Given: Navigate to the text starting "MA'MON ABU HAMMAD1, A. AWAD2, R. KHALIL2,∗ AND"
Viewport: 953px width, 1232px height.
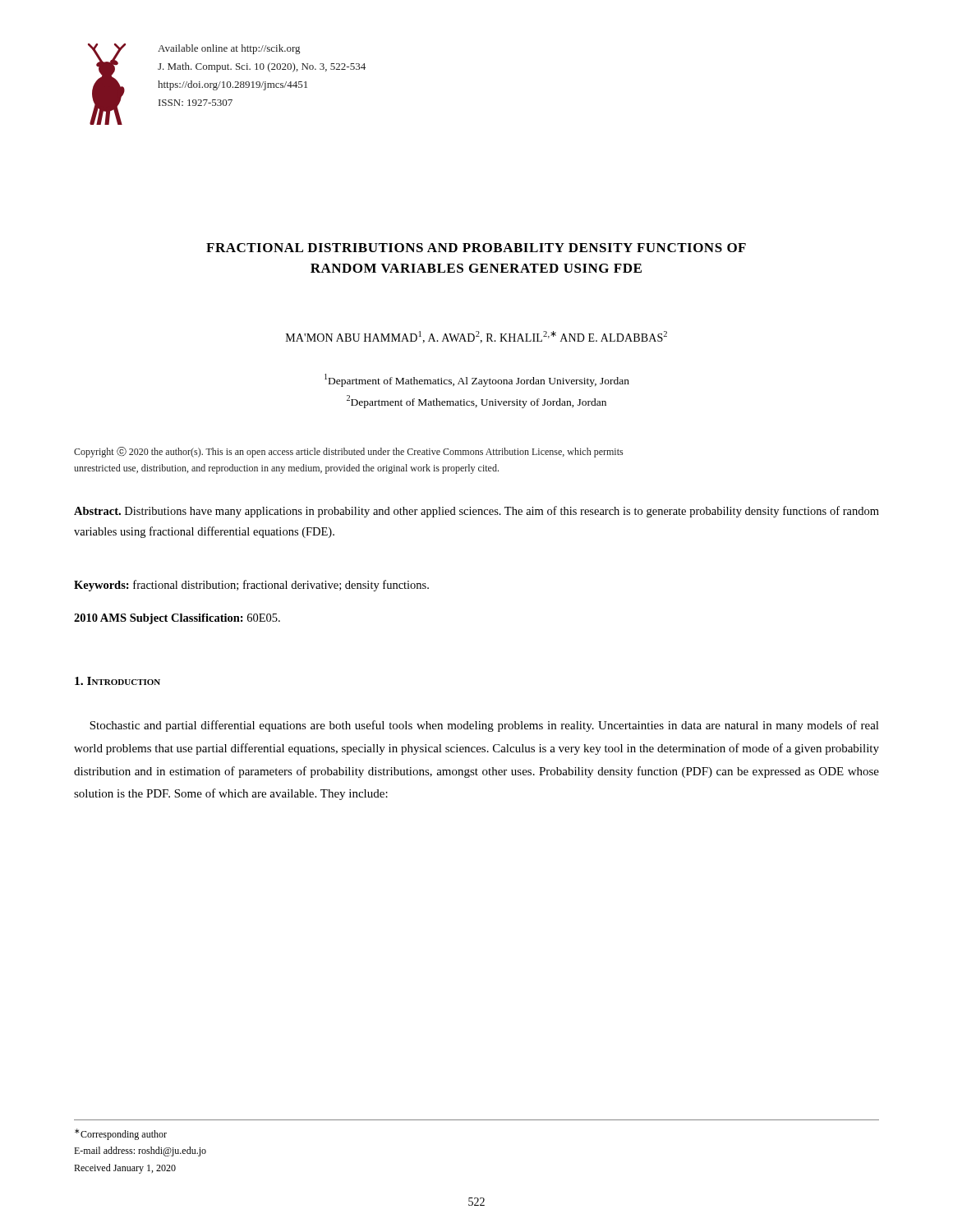Looking at the screenshot, I should pos(476,337).
